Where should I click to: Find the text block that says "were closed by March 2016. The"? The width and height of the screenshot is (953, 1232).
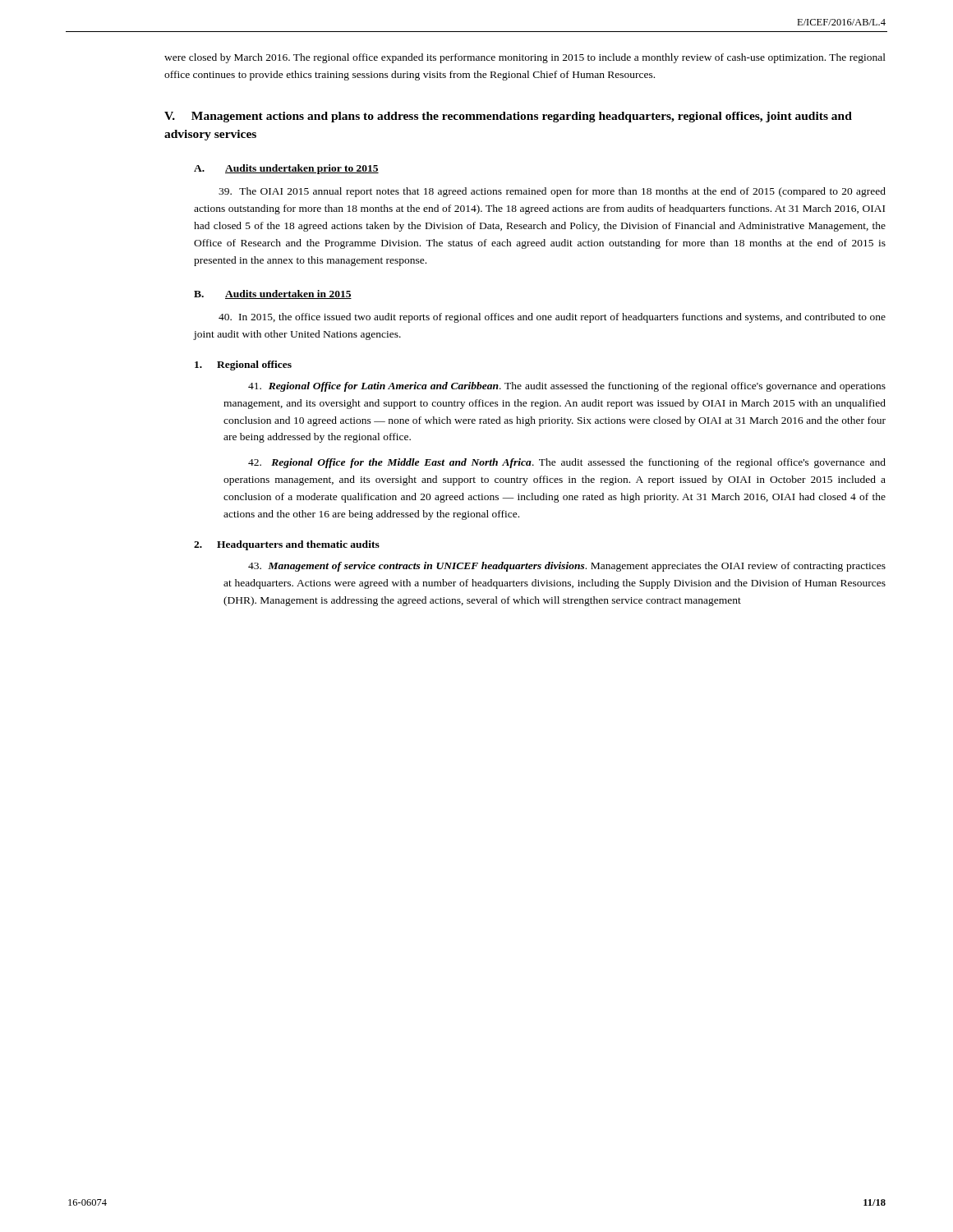click(x=525, y=66)
